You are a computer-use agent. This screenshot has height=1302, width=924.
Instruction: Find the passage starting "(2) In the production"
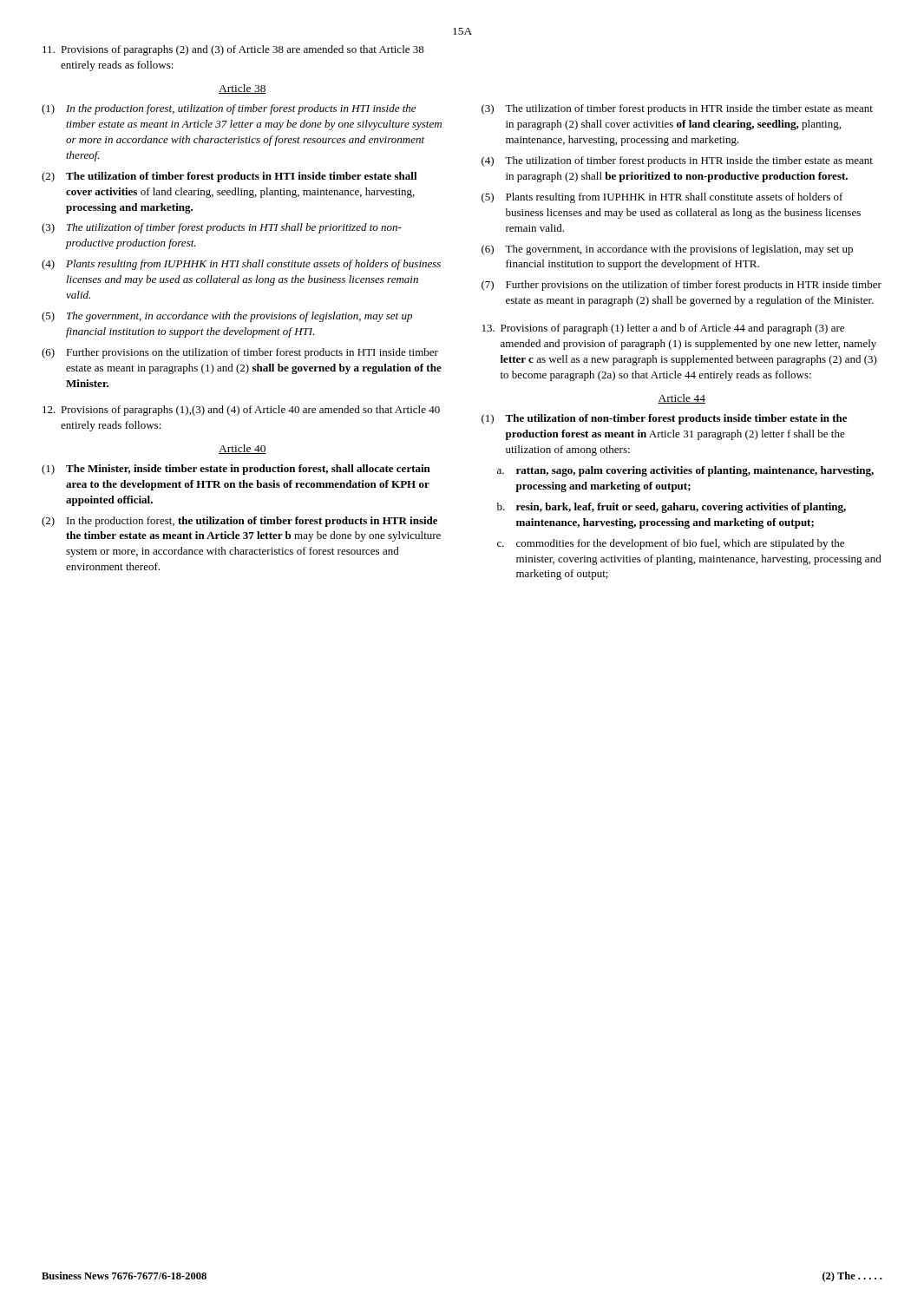[x=242, y=544]
